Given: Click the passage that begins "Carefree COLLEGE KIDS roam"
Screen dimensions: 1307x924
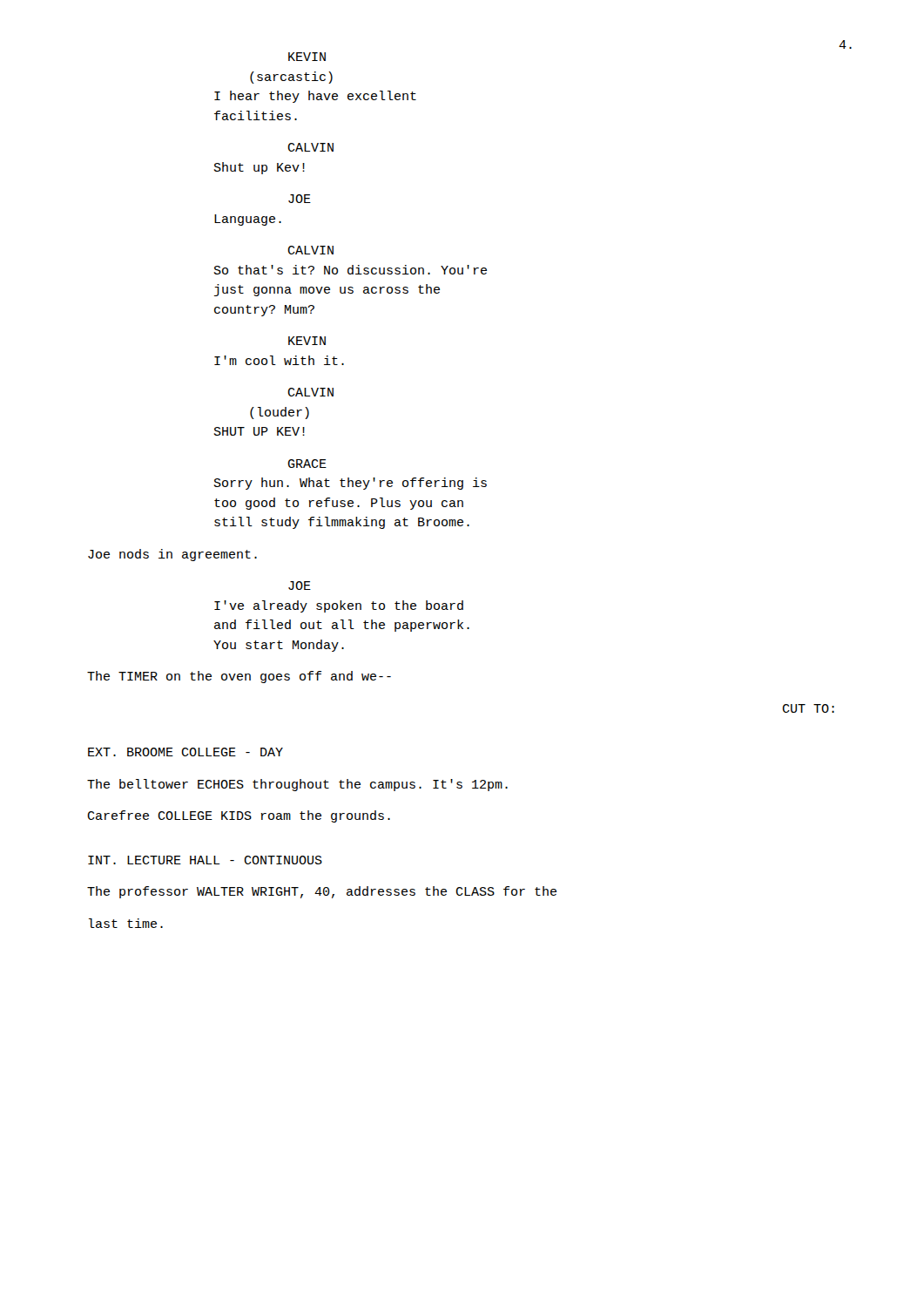Looking at the screenshot, I should coord(239,816).
